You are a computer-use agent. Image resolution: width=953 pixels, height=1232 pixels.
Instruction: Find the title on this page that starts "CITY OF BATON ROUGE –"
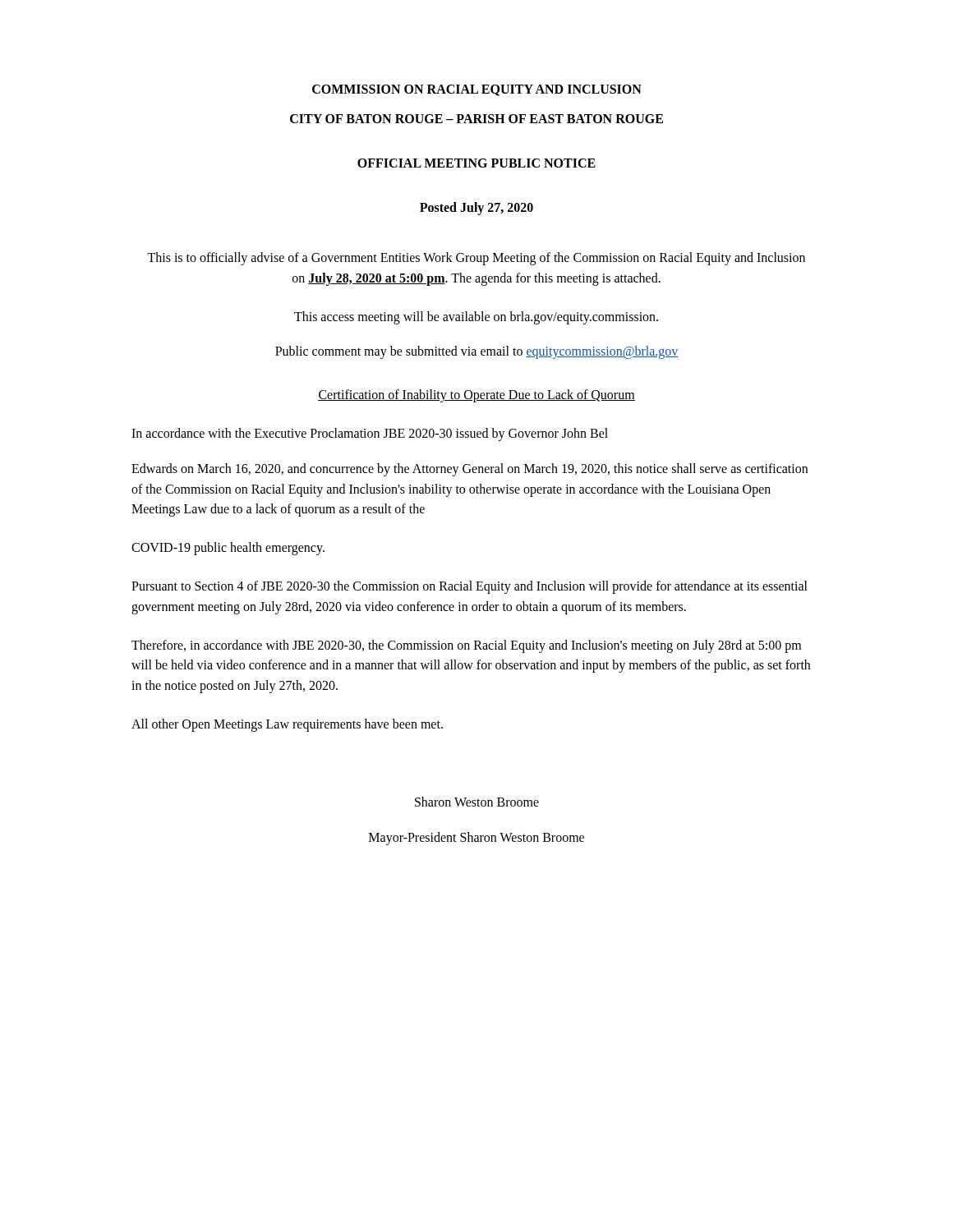(x=476, y=119)
